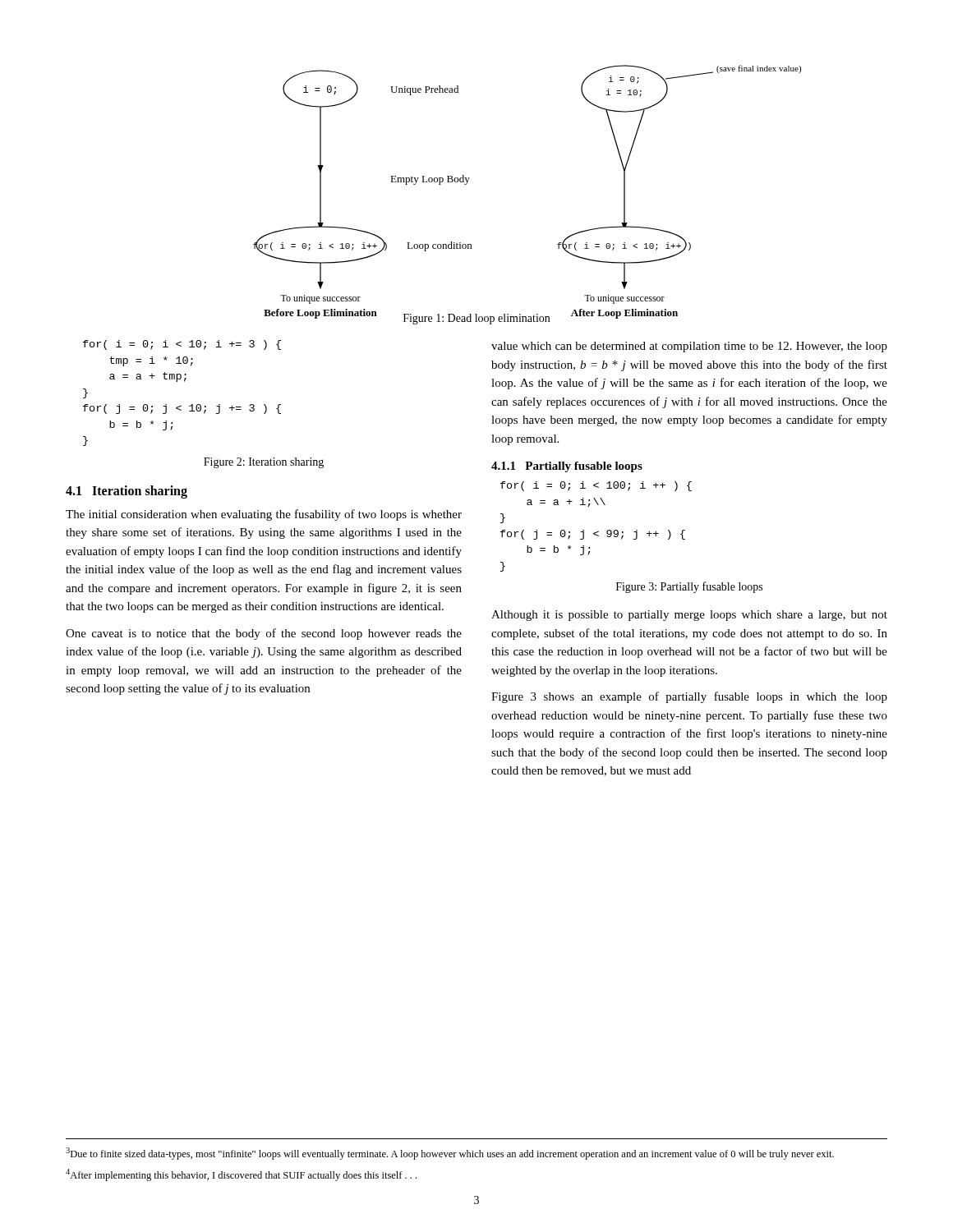This screenshot has width=953, height=1232.
Task: Navigate to the block starting "value which can be determined at compilation"
Action: pyautogui.click(x=689, y=392)
